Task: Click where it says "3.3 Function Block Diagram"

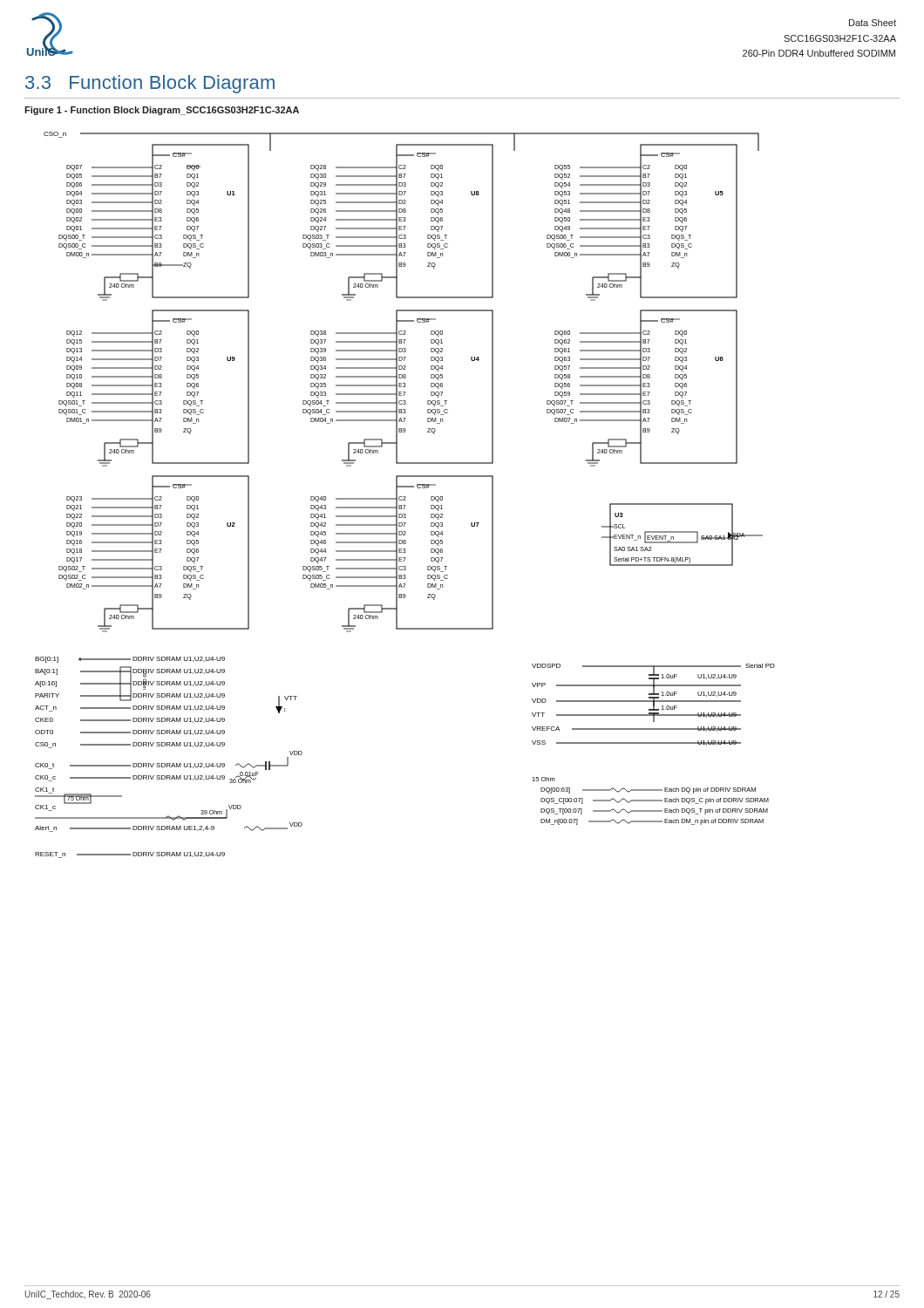Action: 150,82
